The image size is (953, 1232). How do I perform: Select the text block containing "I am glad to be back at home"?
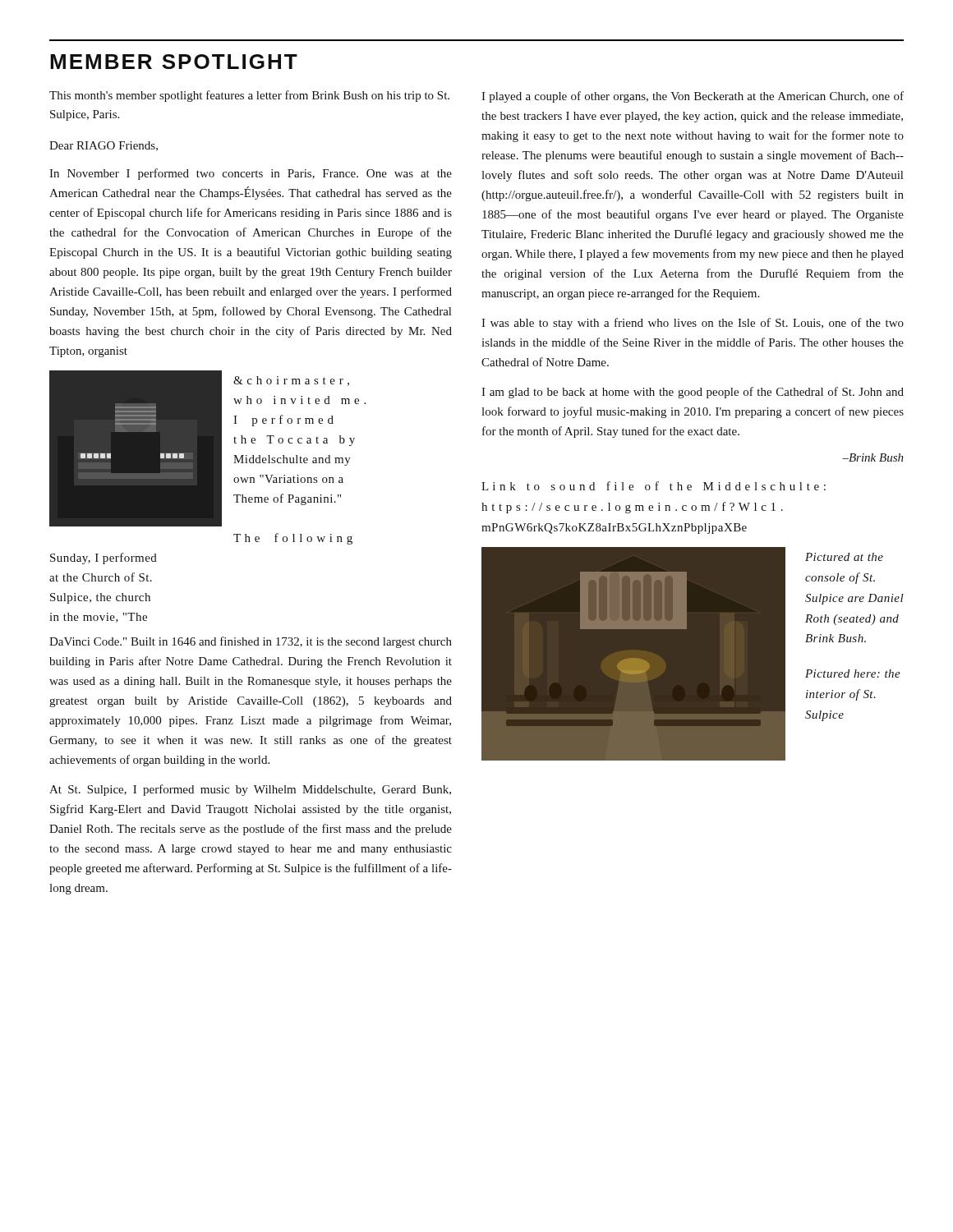coord(693,411)
